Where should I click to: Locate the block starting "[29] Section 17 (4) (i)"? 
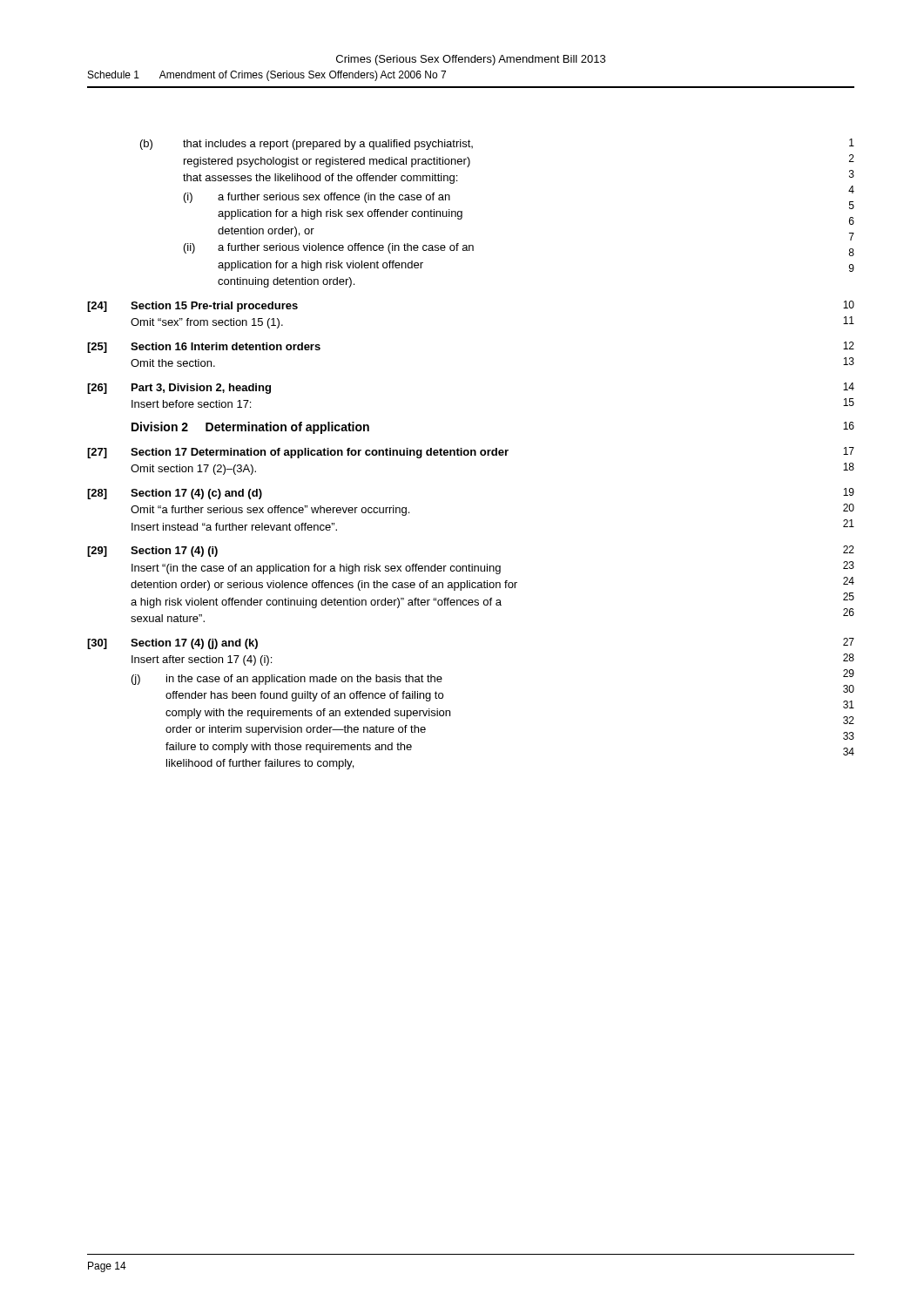pos(152,552)
